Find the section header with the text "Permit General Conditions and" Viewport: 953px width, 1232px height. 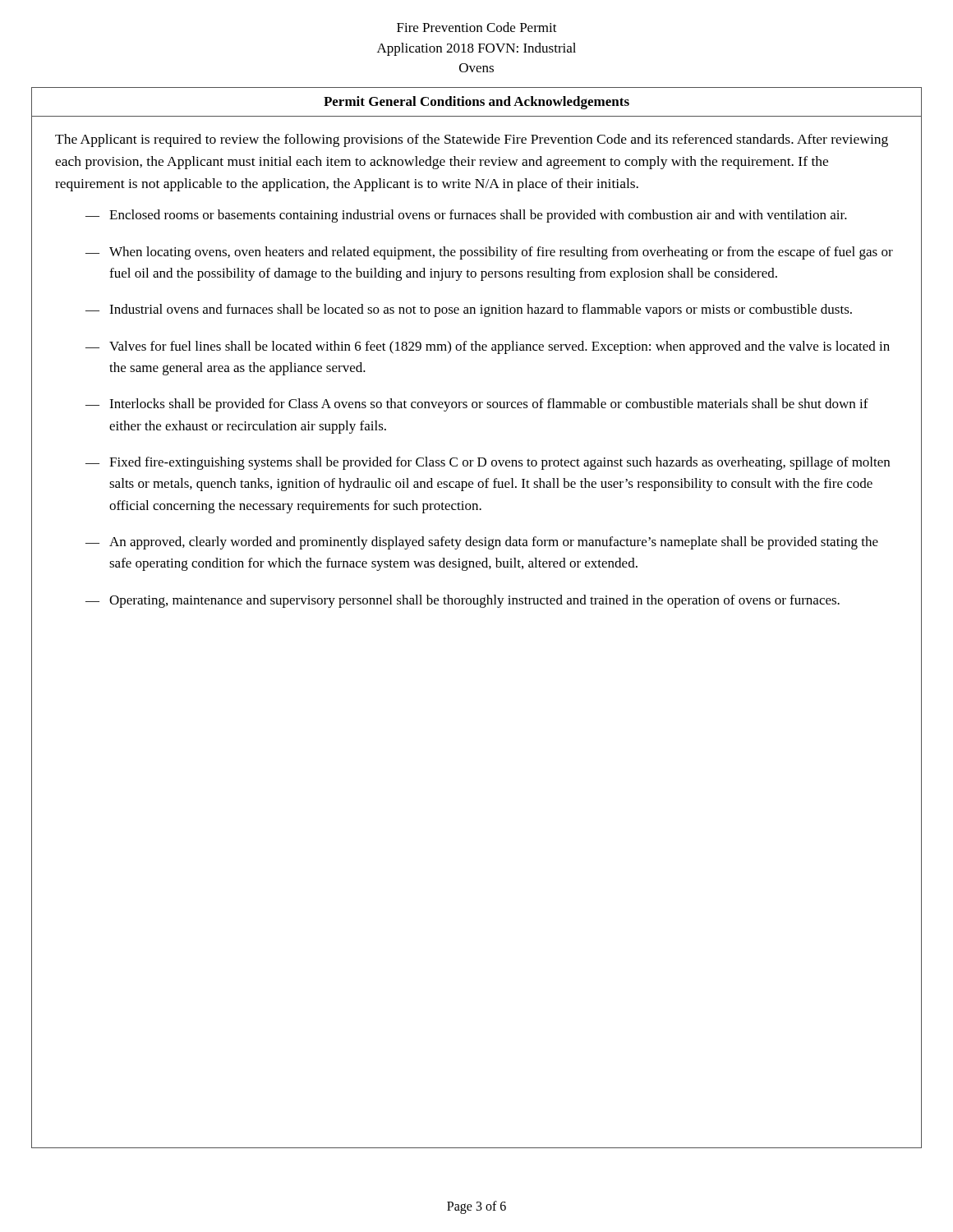(476, 101)
